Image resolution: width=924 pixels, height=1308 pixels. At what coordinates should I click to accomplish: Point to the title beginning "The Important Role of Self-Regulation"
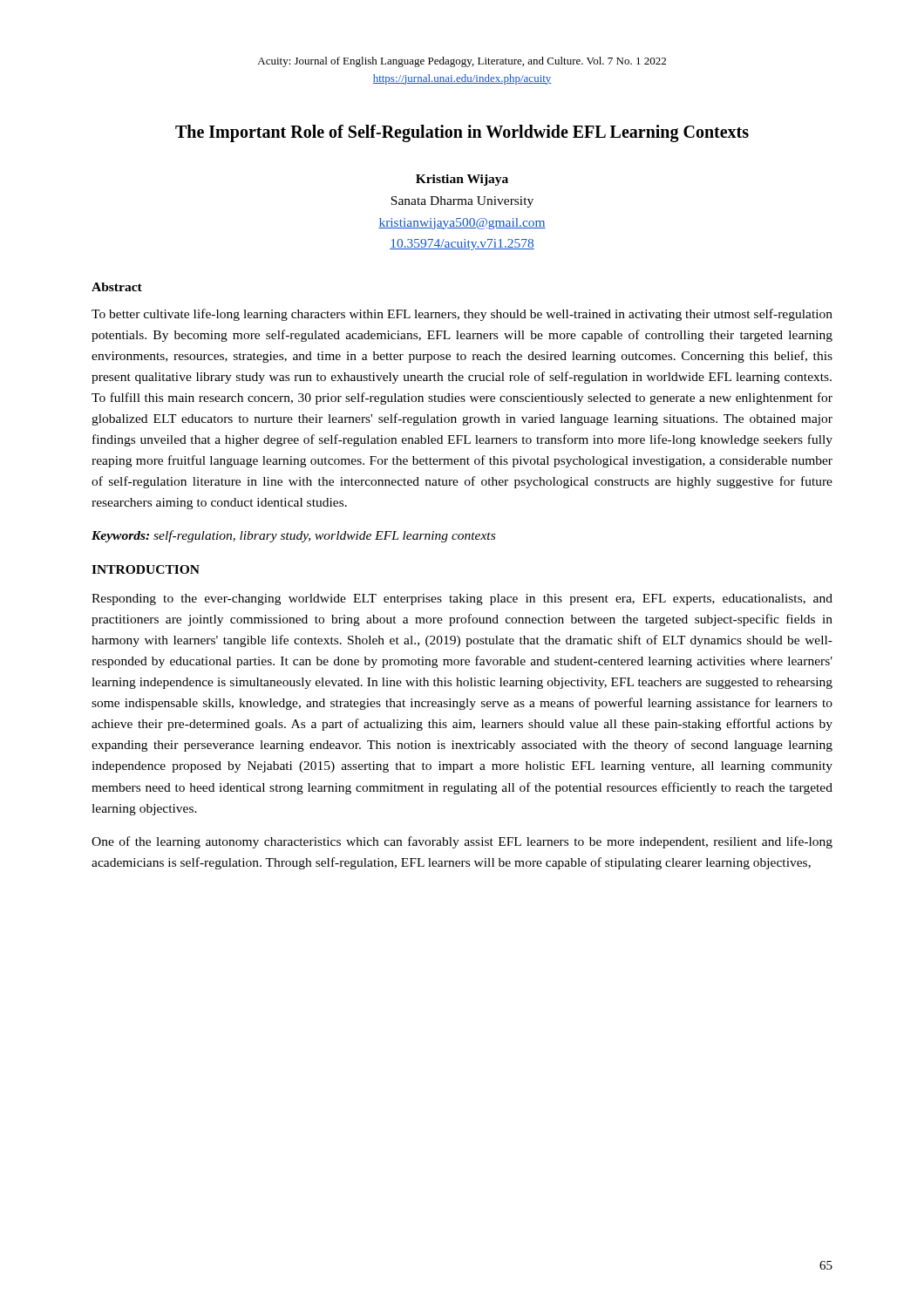(462, 132)
